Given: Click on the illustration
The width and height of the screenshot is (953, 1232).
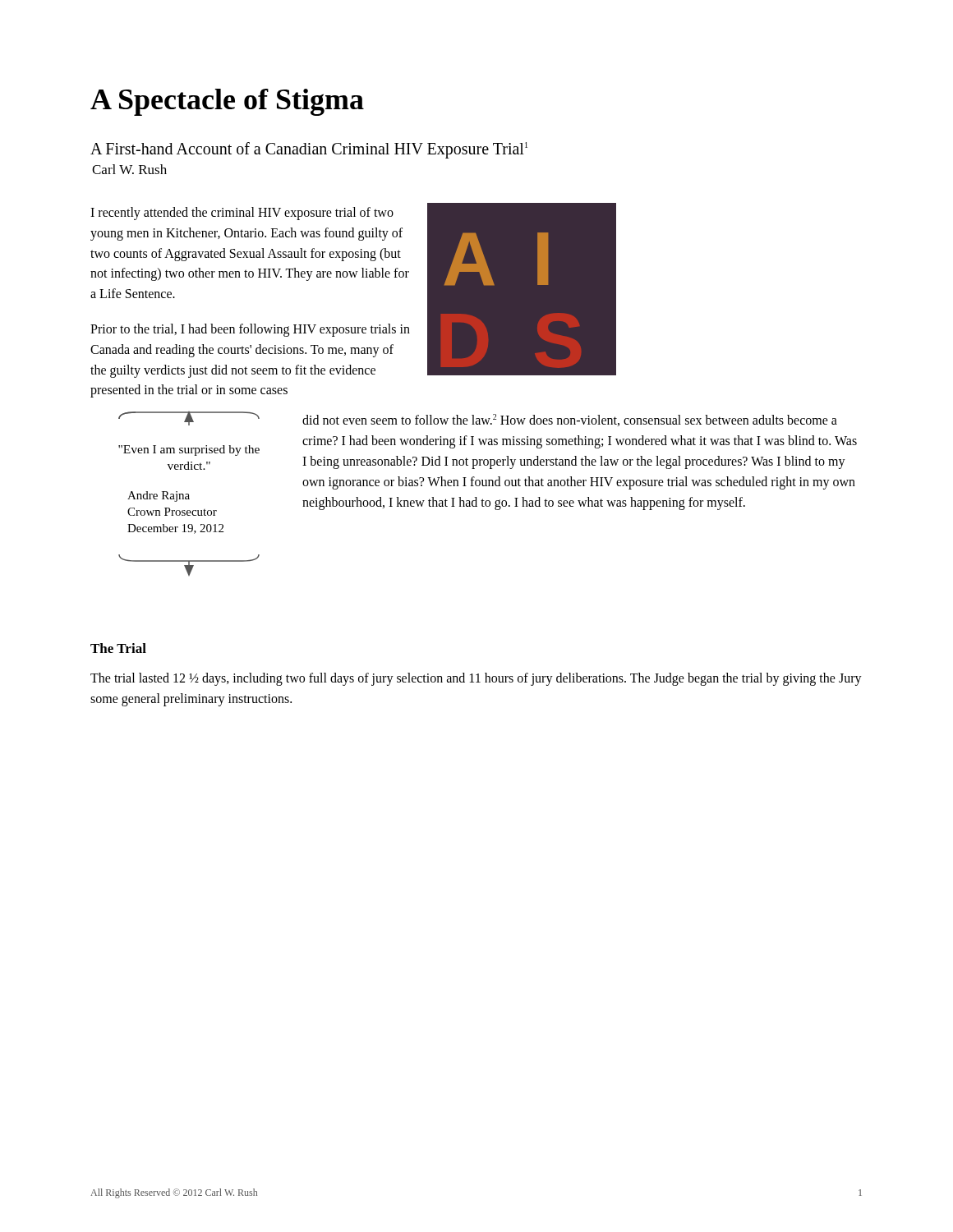Looking at the screenshot, I should (x=645, y=289).
